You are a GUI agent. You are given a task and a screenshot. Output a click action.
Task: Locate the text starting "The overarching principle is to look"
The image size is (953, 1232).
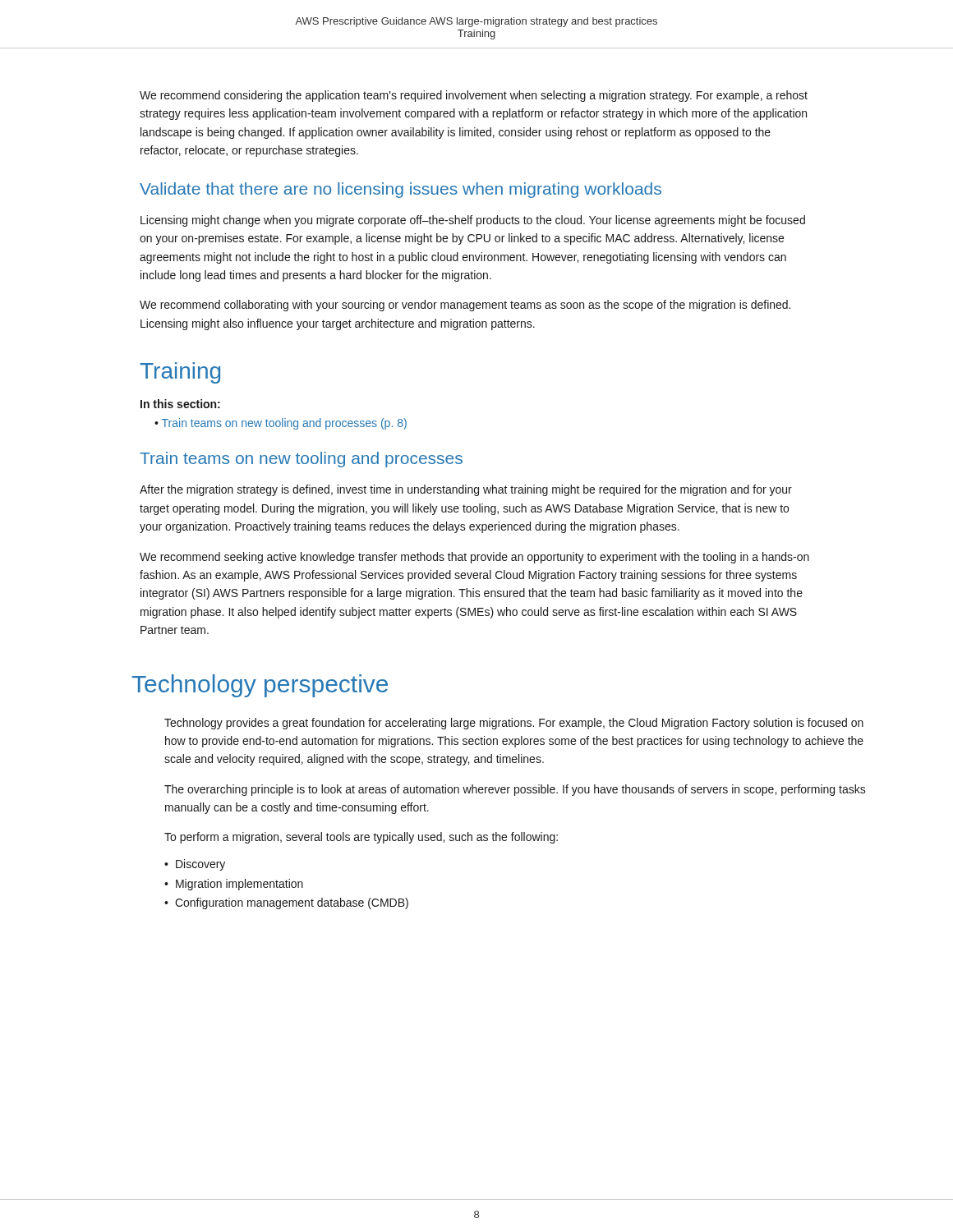515,798
